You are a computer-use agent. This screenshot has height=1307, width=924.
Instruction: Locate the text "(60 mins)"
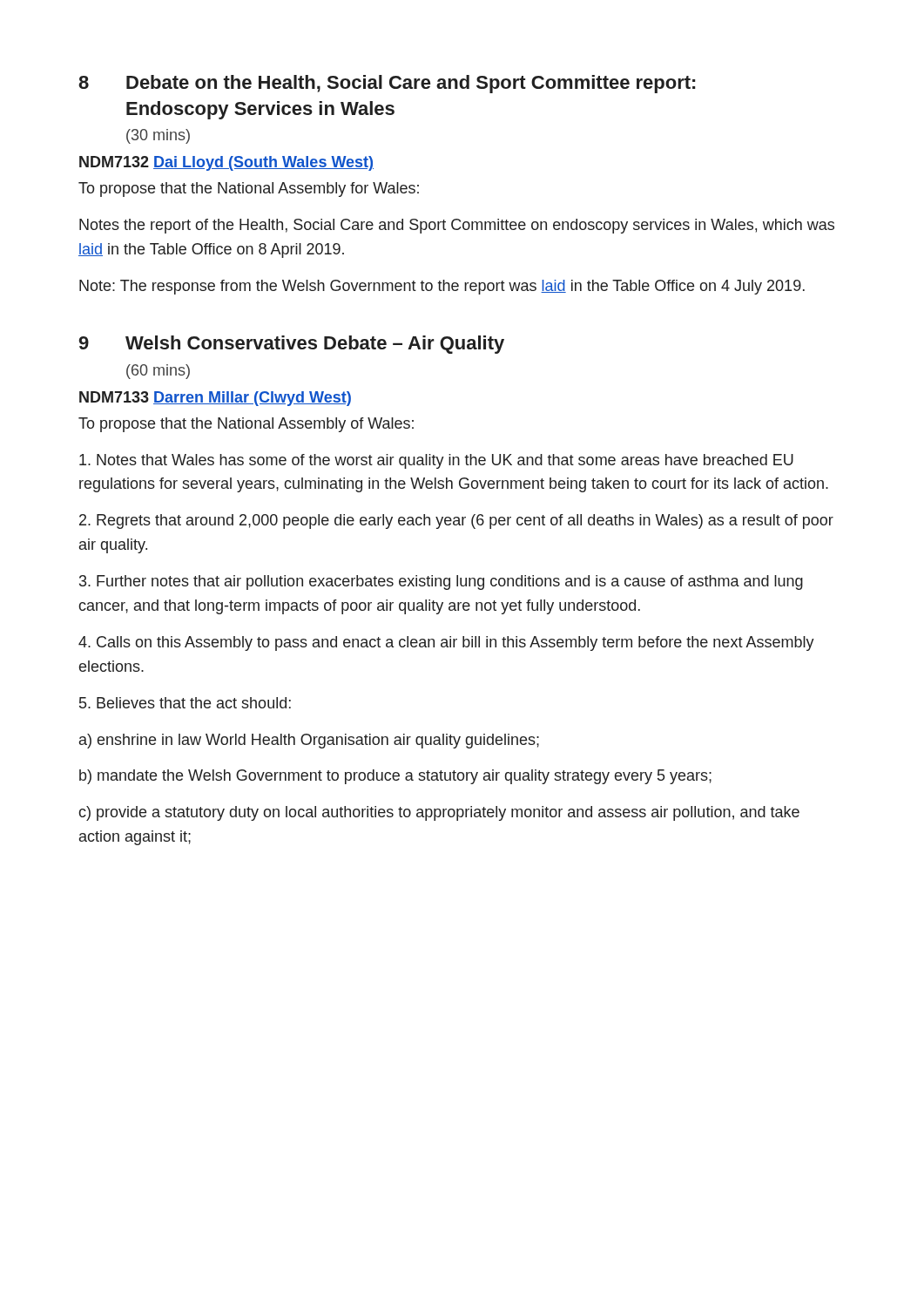158,370
